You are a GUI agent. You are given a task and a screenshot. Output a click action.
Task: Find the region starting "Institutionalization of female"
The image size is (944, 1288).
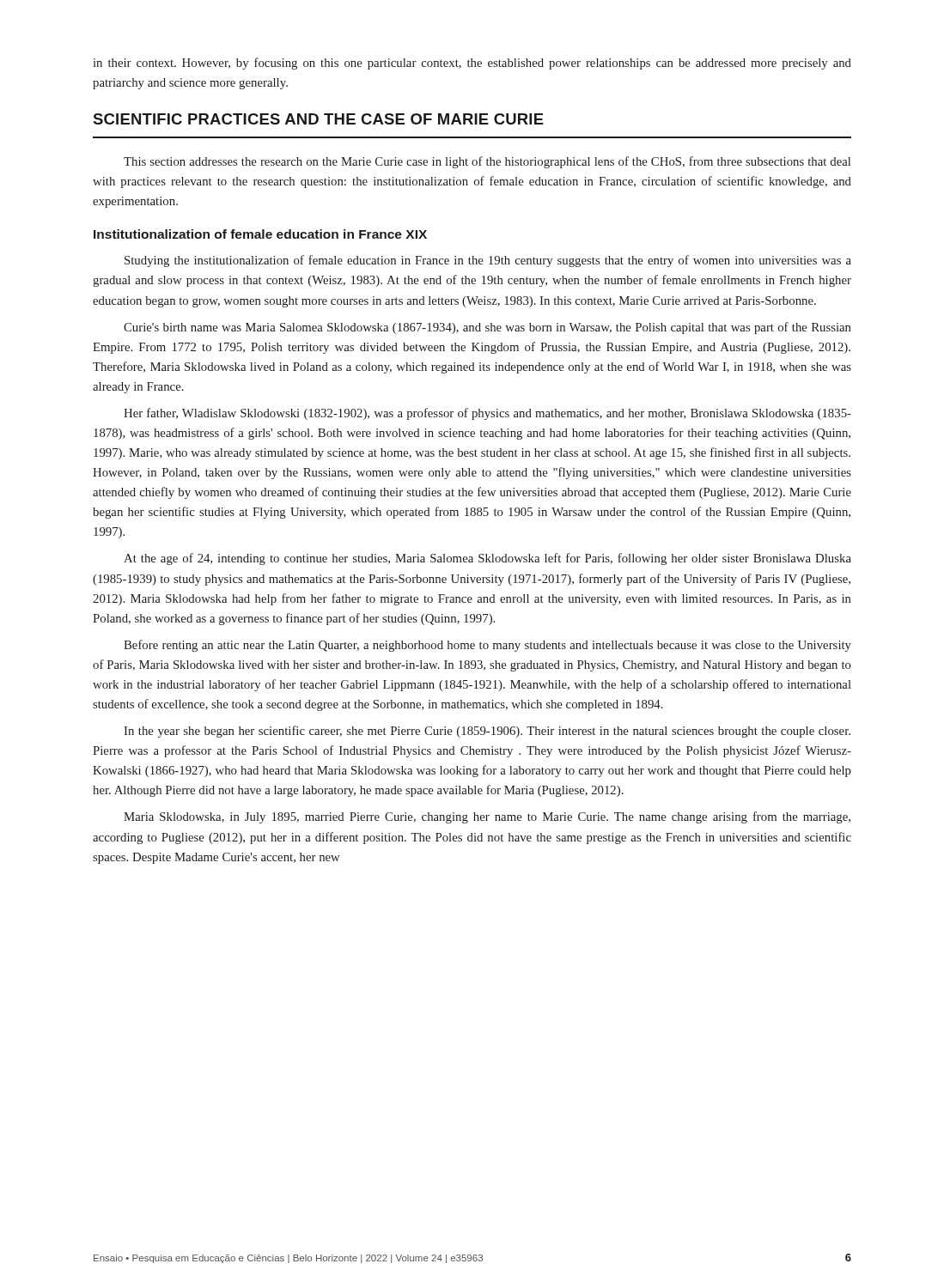[x=260, y=234]
